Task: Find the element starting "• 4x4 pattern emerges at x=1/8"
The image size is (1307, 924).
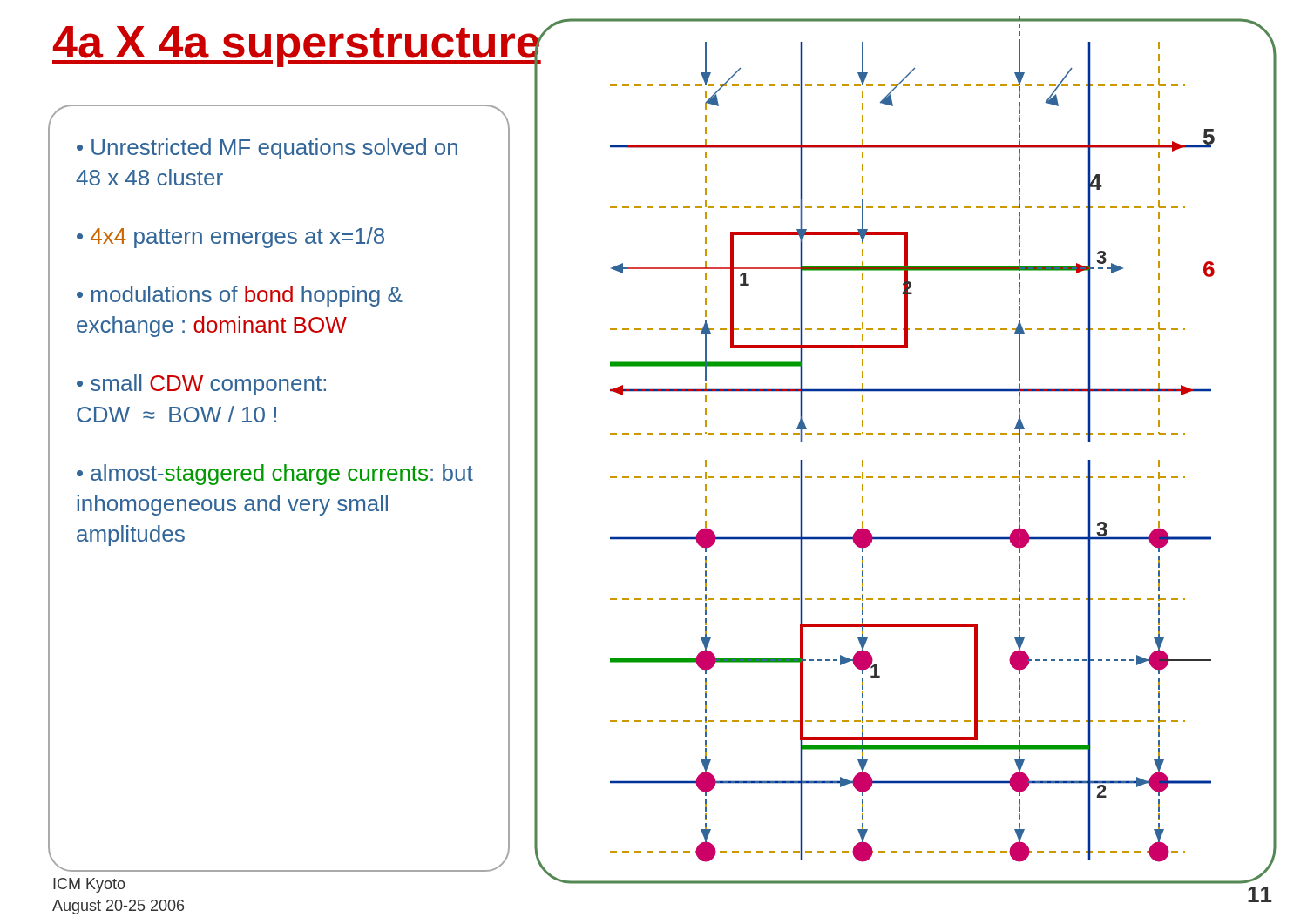Action: [x=231, y=236]
